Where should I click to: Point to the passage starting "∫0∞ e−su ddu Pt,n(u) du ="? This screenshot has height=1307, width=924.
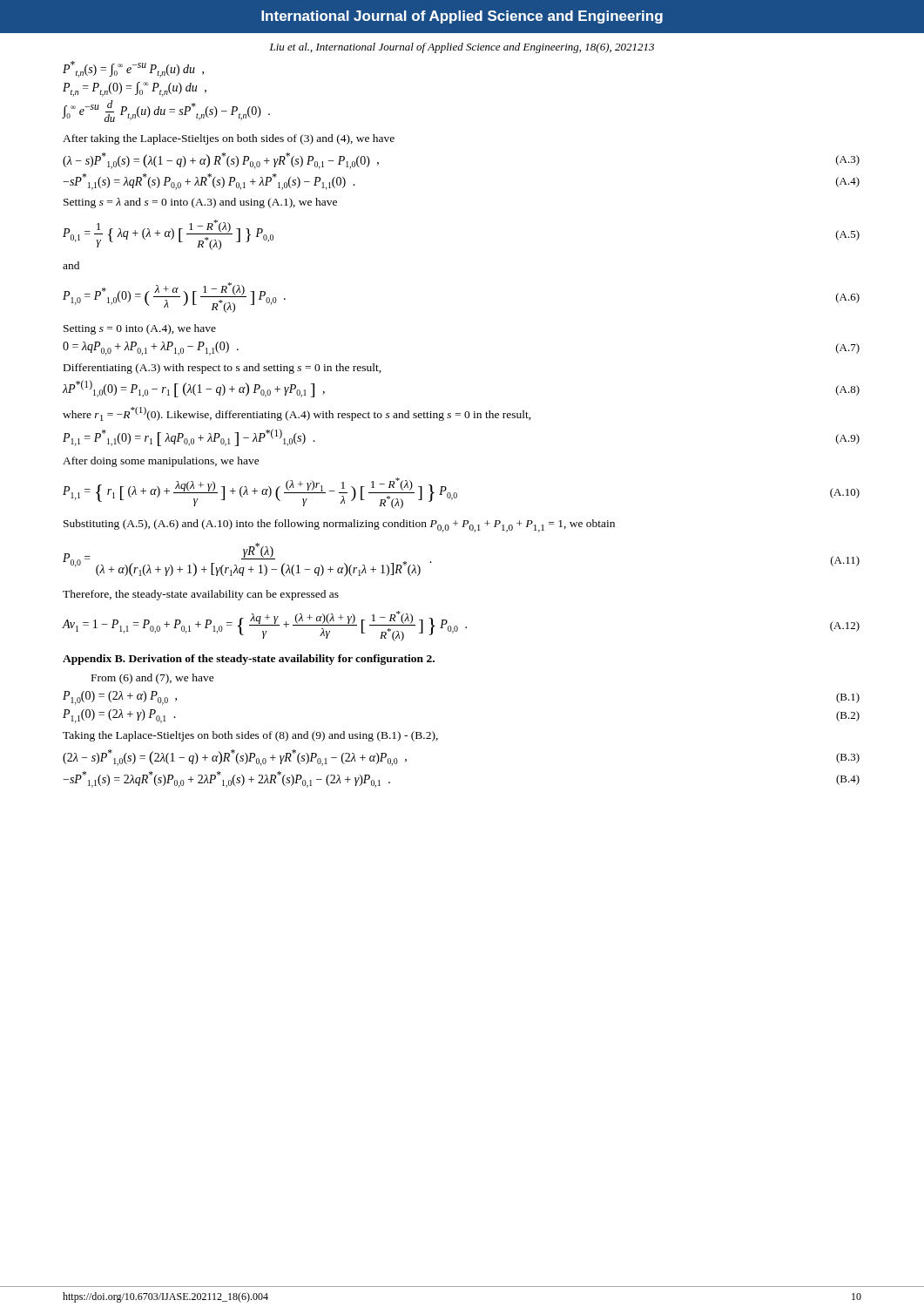pos(167,112)
